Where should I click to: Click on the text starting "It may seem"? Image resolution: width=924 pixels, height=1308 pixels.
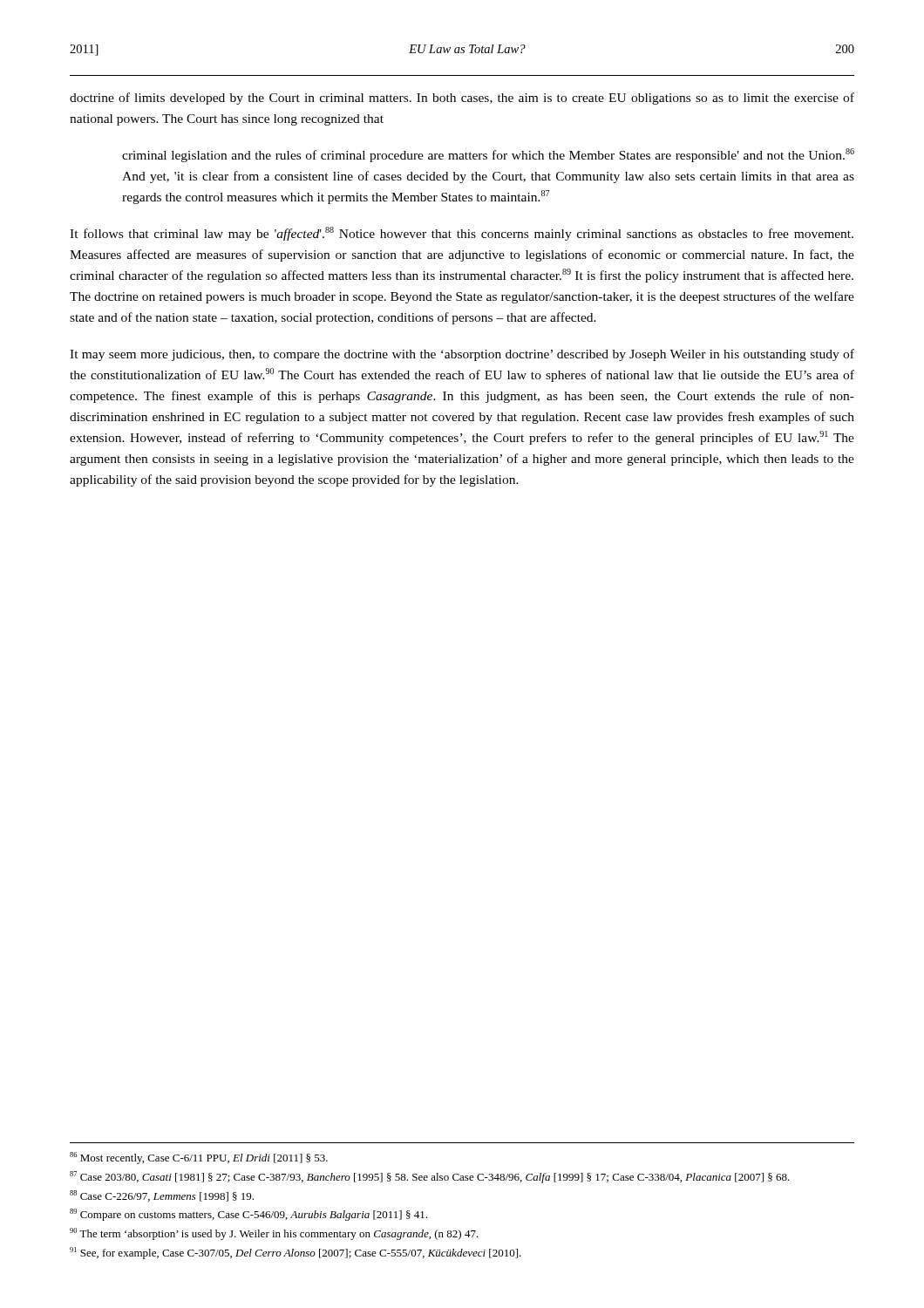(462, 417)
